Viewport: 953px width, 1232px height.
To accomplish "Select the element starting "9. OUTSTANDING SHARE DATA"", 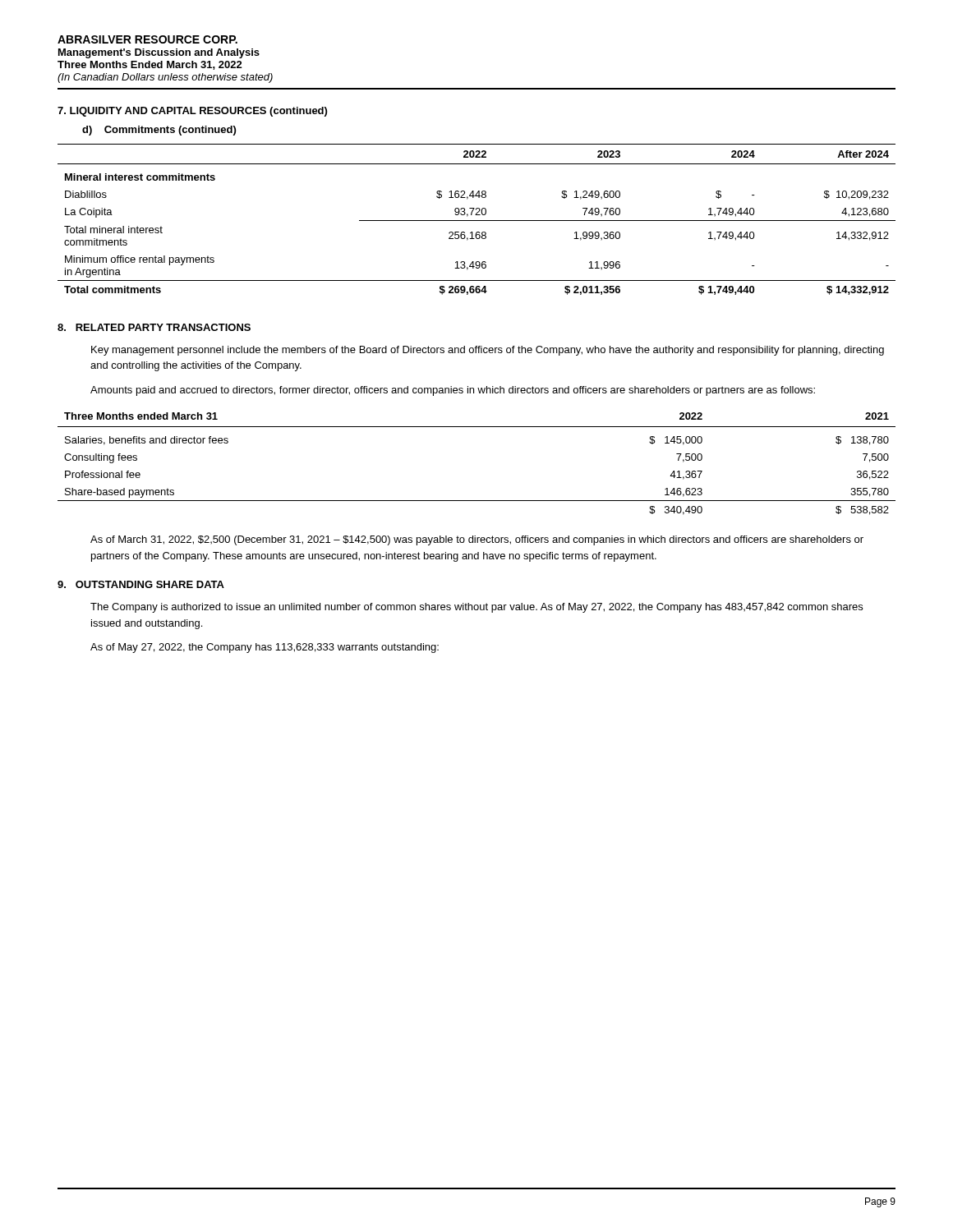I will pos(141,584).
